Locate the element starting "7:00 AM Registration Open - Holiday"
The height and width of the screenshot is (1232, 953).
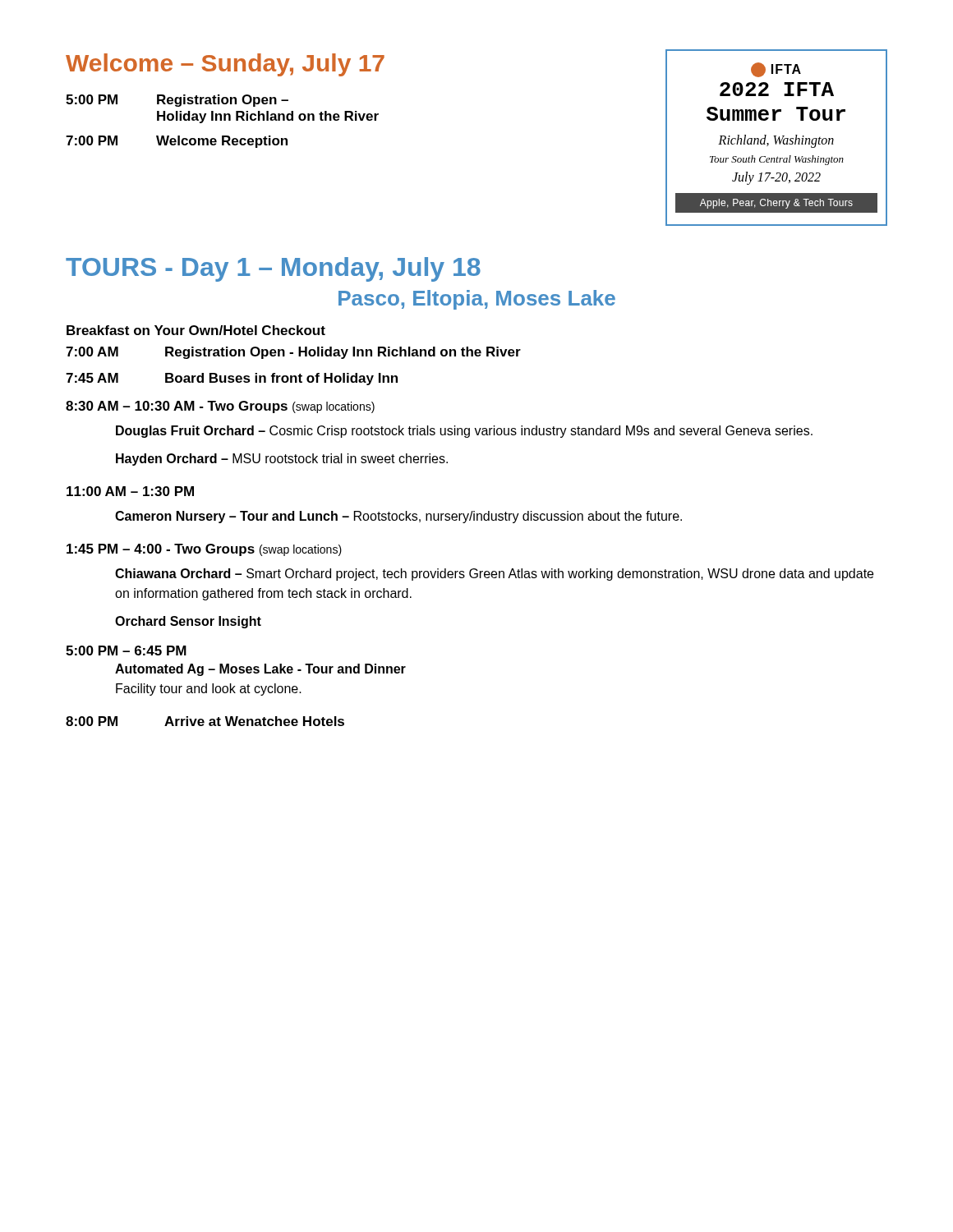click(x=476, y=352)
